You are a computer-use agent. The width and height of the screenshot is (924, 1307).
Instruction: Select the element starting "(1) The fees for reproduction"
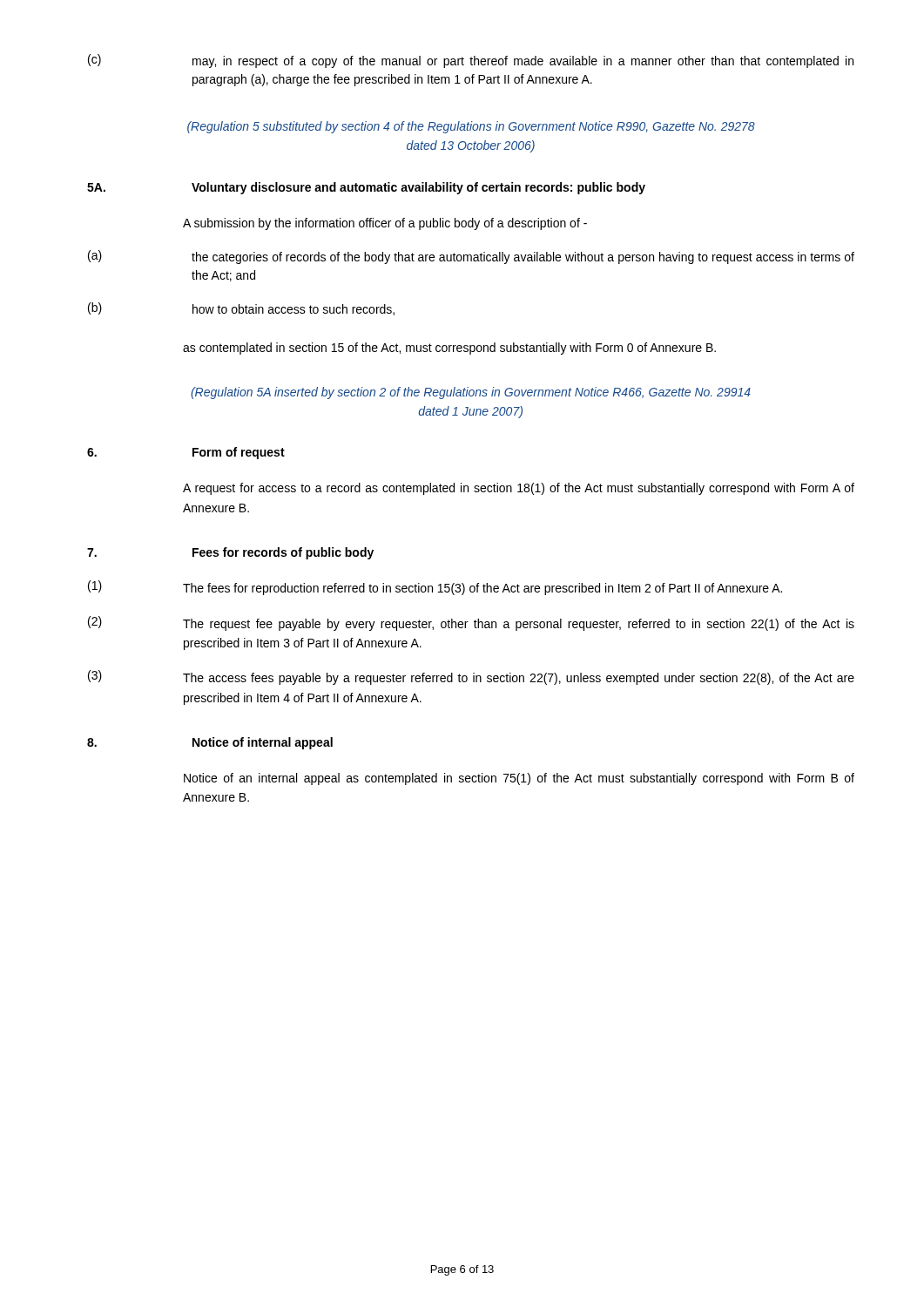(471, 588)
